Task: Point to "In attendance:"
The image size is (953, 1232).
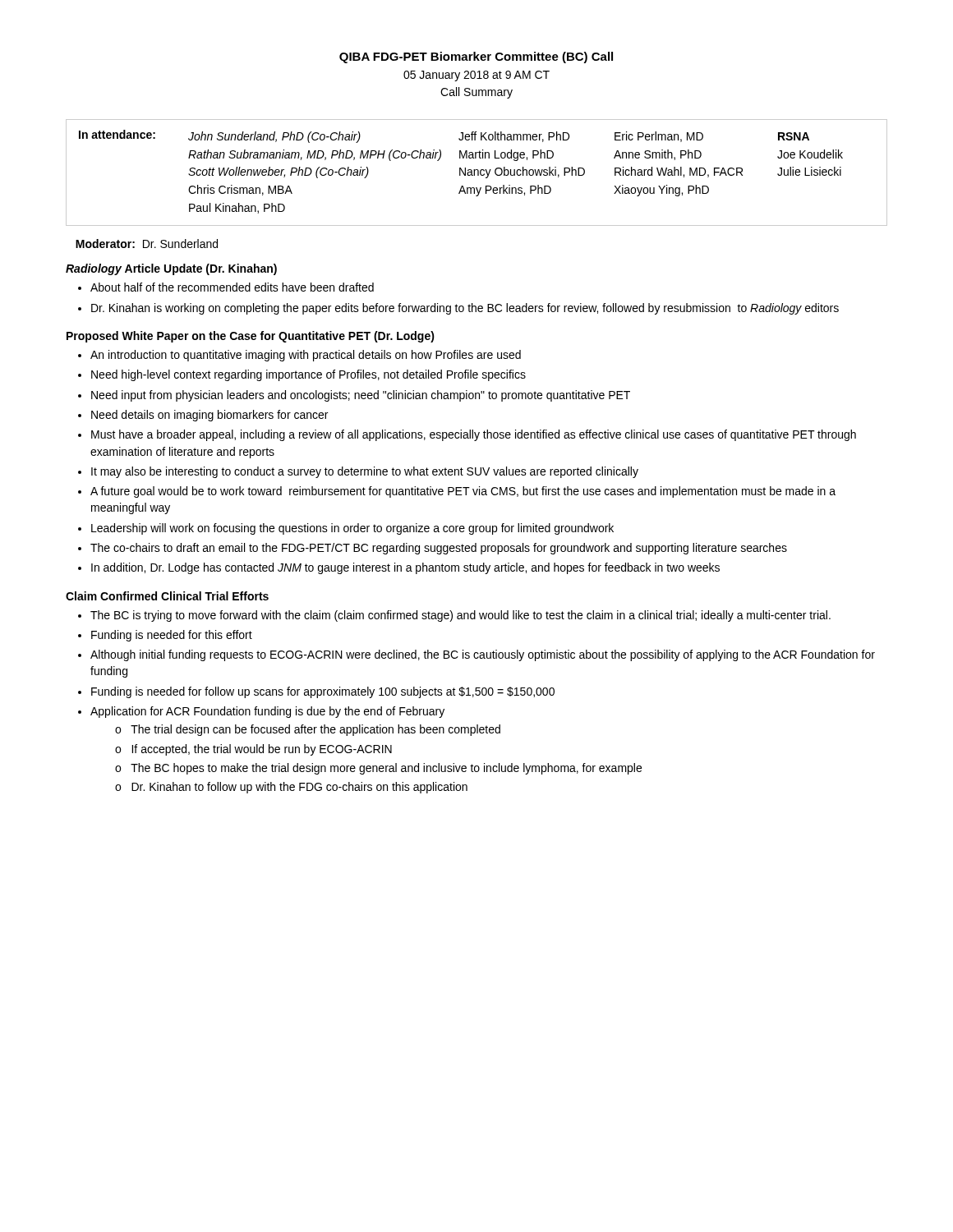Action: coord(117,135)
